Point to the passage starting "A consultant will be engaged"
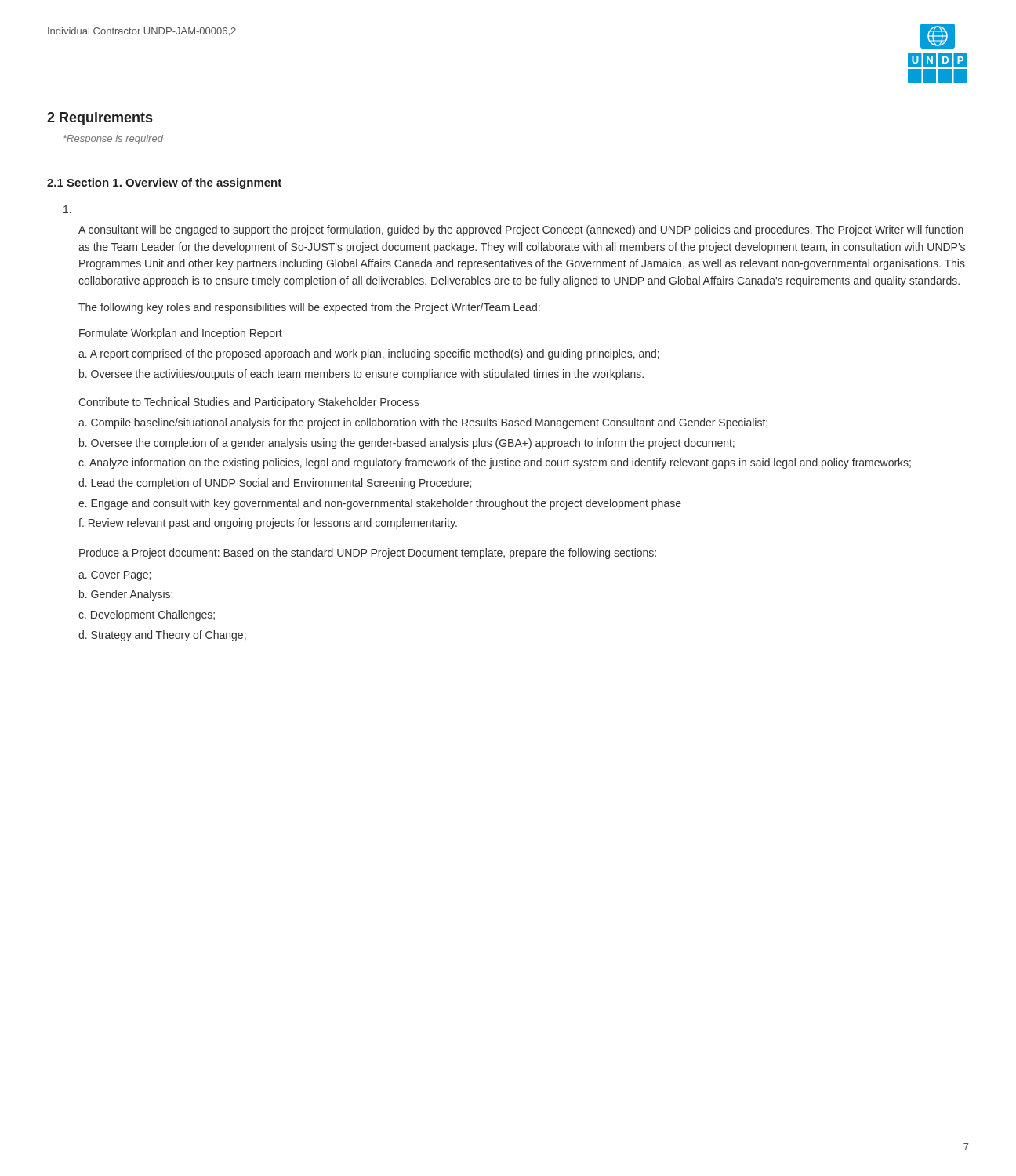This screenshot has width=1016, height=1176. 522,255
